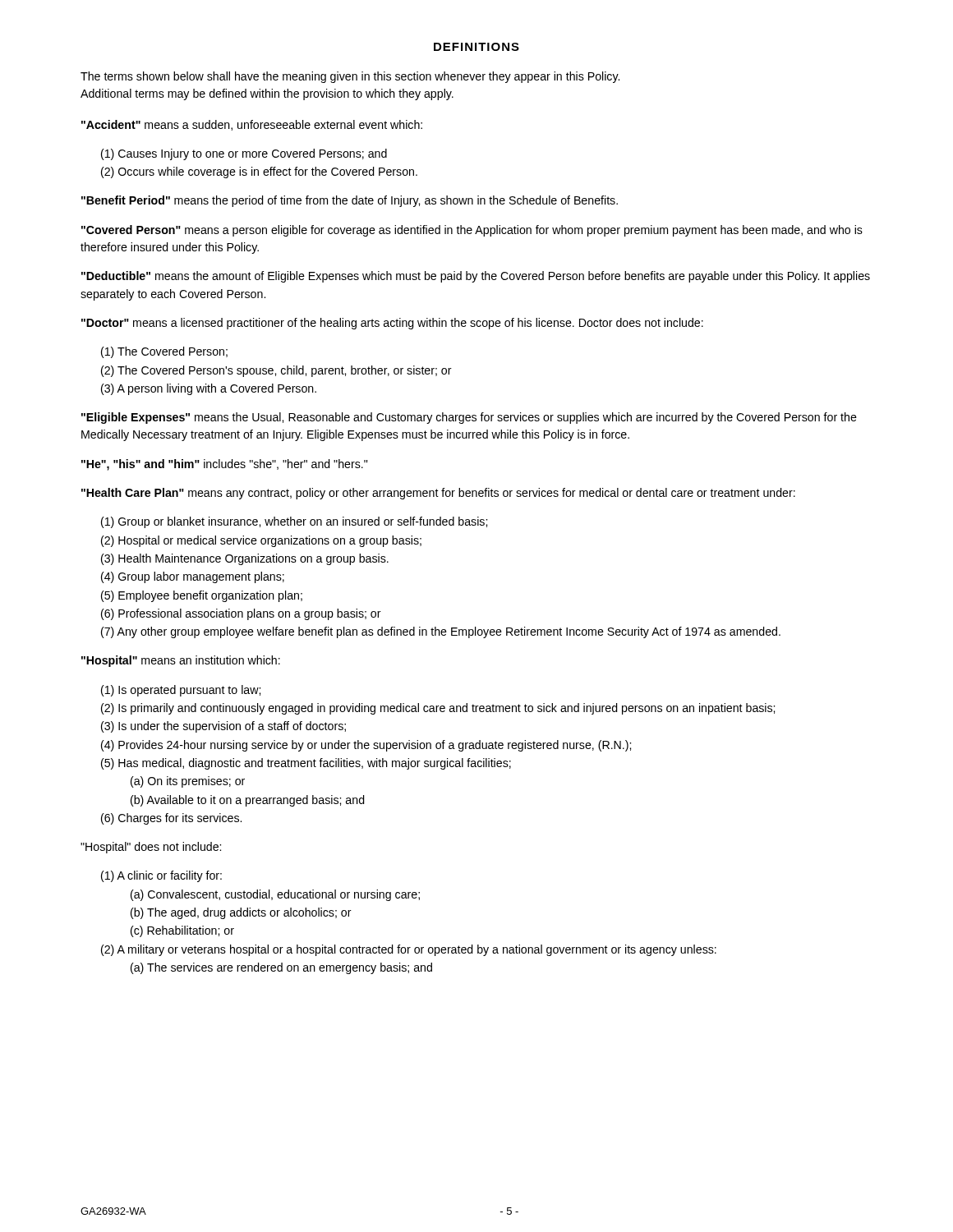Find the text block that says ""Benefit Period" means the period of"
The height and width of the screenshot is (1232, 953).
click(350, 201)
